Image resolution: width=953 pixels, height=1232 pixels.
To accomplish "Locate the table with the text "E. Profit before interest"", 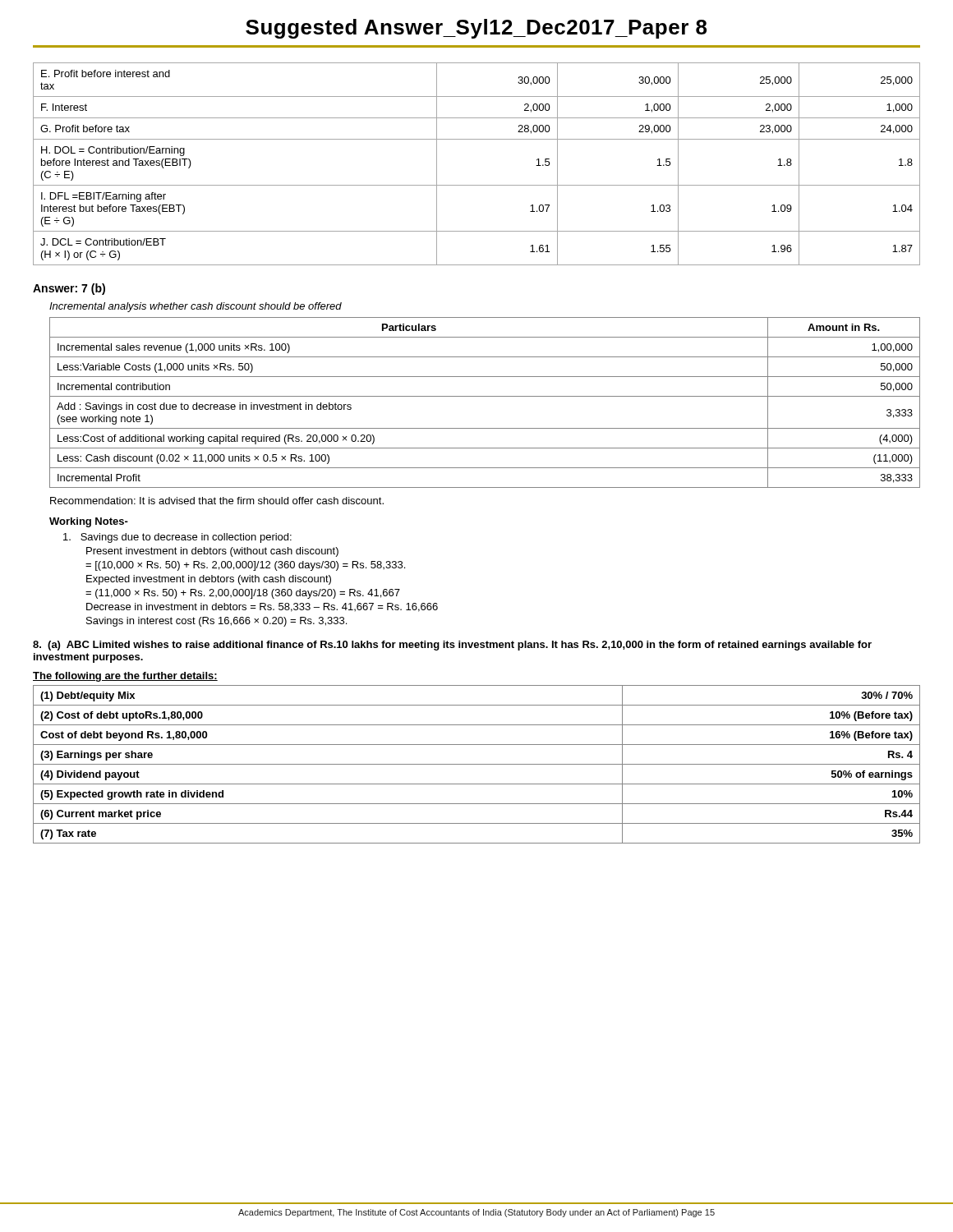I will pos(476,164).
